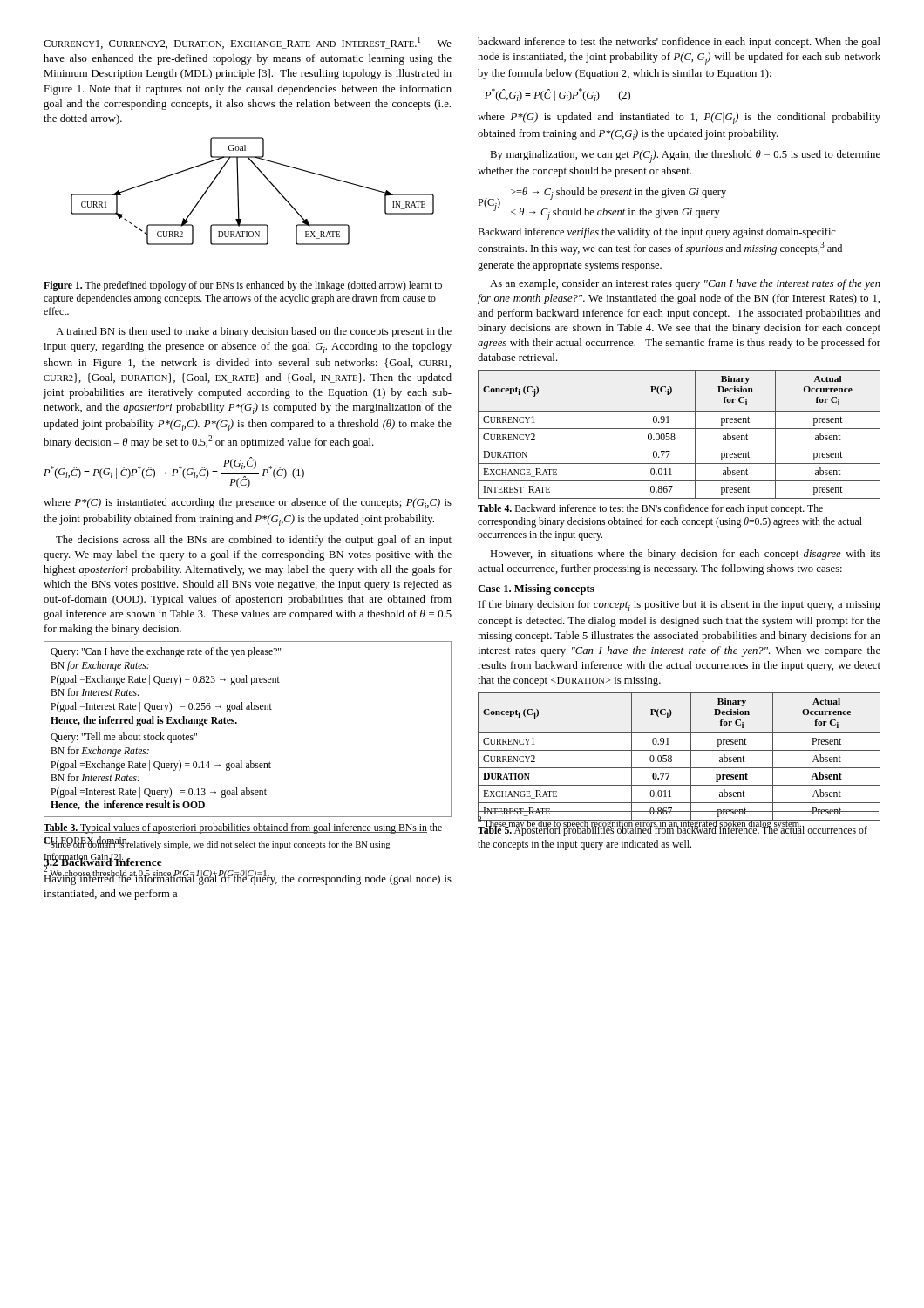Image resolution: width=924 pixels, height=1308 pixels.
Task: Locate the block of text that opens with "where P*(C) is instantiated according the presence or"
Action: pyautogui.click(x=248, y=566)
